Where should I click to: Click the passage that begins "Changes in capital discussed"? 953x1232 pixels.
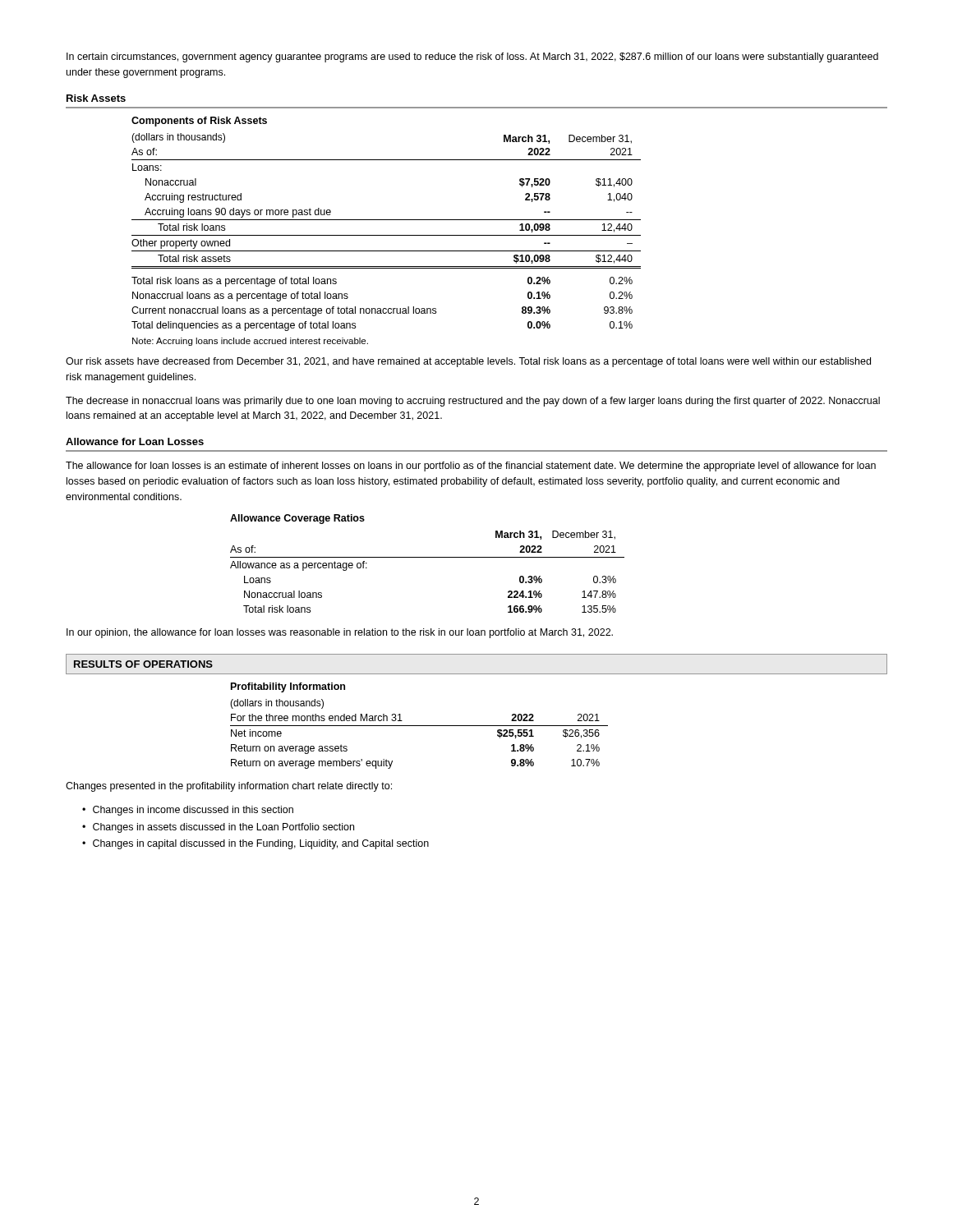[261, 844]
